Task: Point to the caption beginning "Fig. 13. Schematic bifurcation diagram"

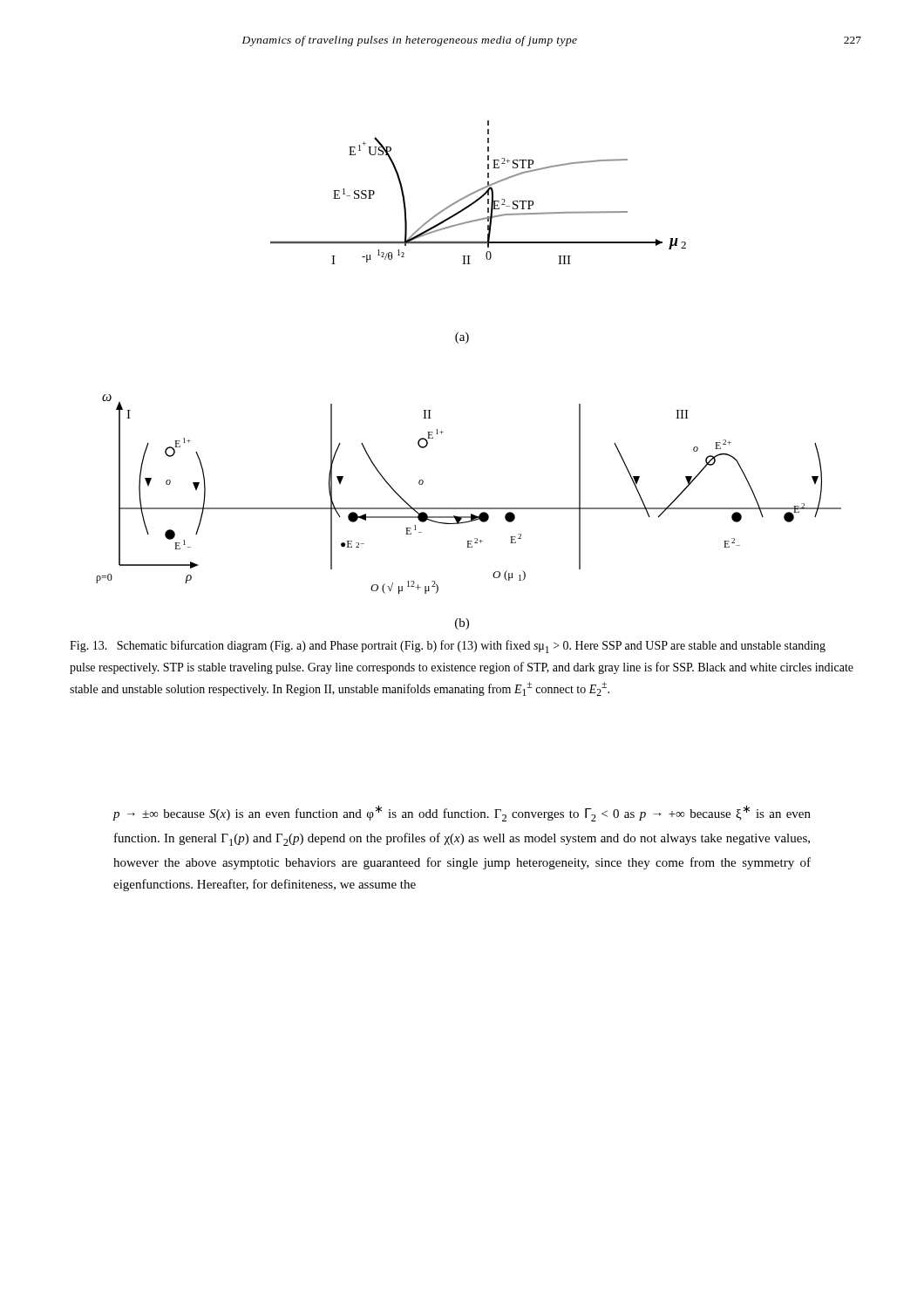Action: (462, 669)
